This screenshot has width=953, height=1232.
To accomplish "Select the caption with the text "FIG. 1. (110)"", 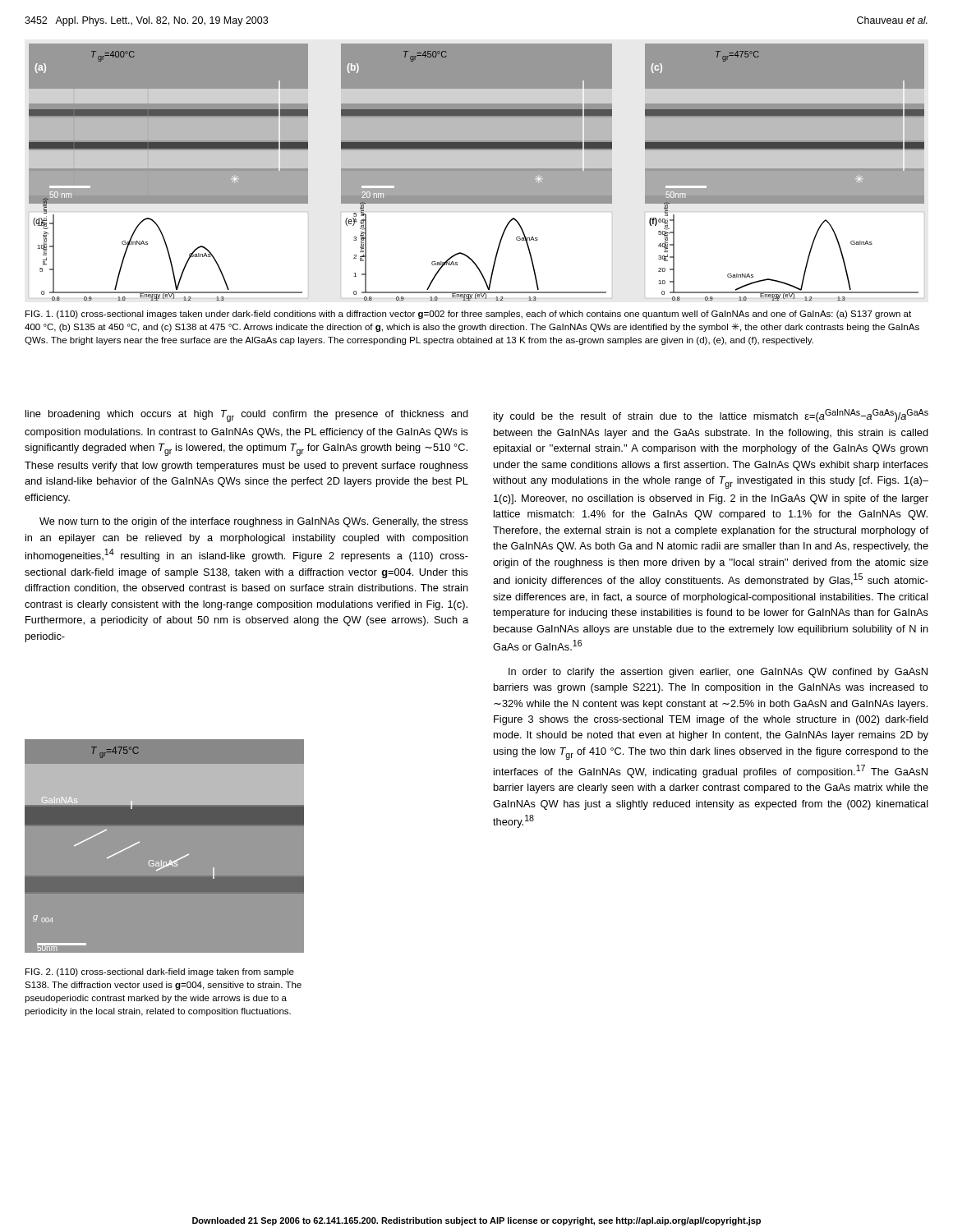I will (472, 327).
